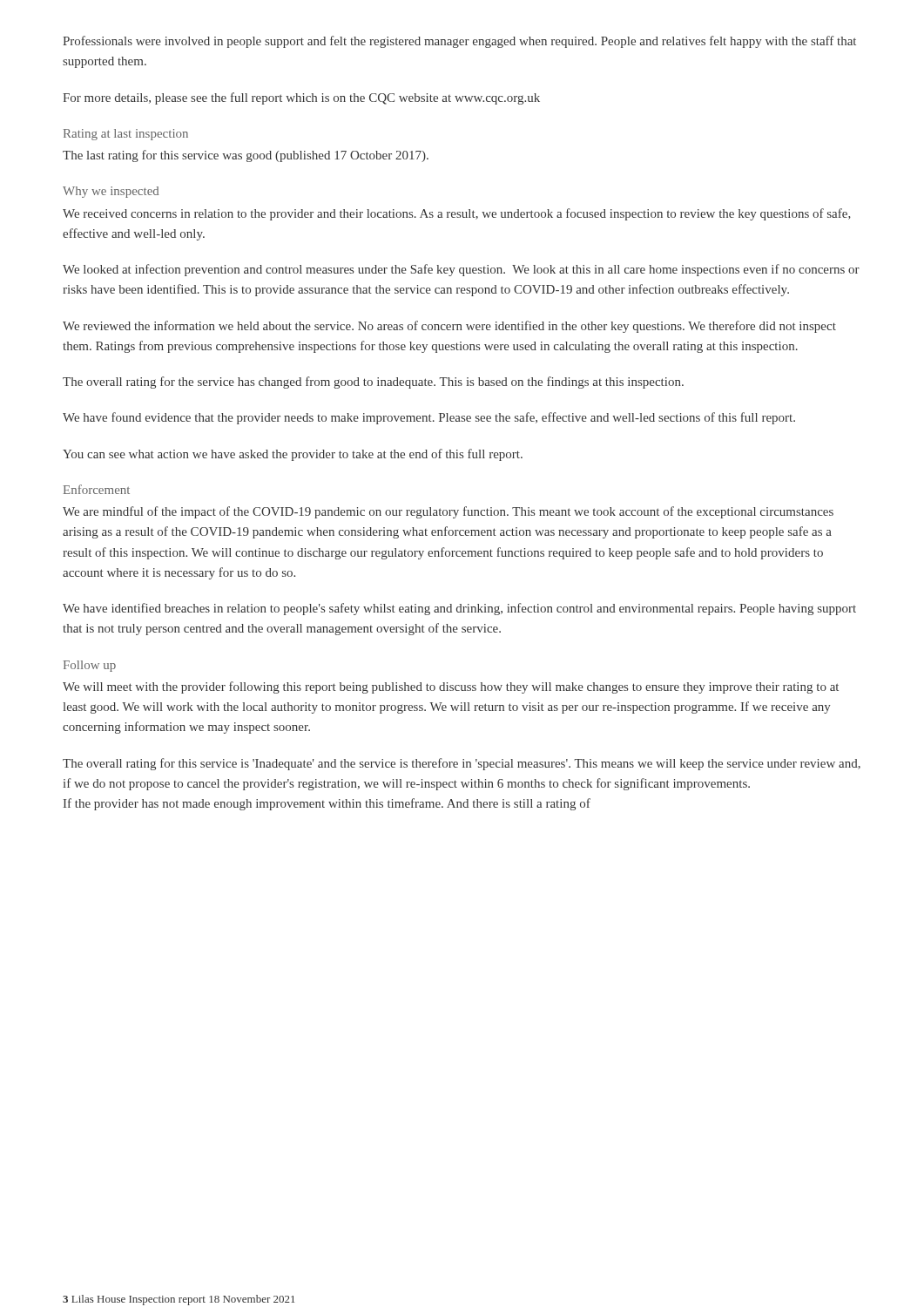Navigate to the region starting "We received concerns in relation to the"

point(457,223)
